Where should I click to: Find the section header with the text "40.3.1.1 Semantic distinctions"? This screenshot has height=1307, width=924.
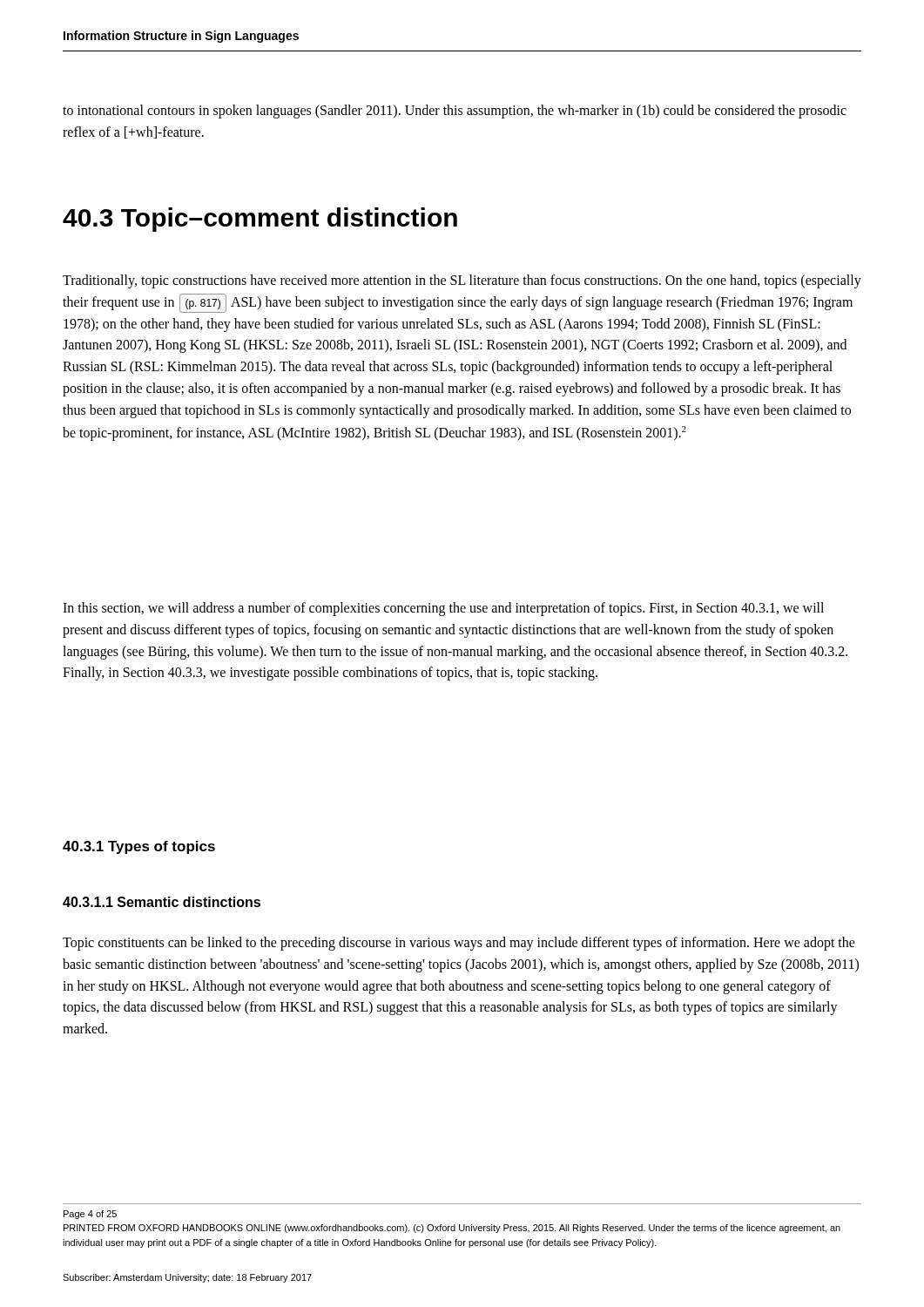click(162, 902)
